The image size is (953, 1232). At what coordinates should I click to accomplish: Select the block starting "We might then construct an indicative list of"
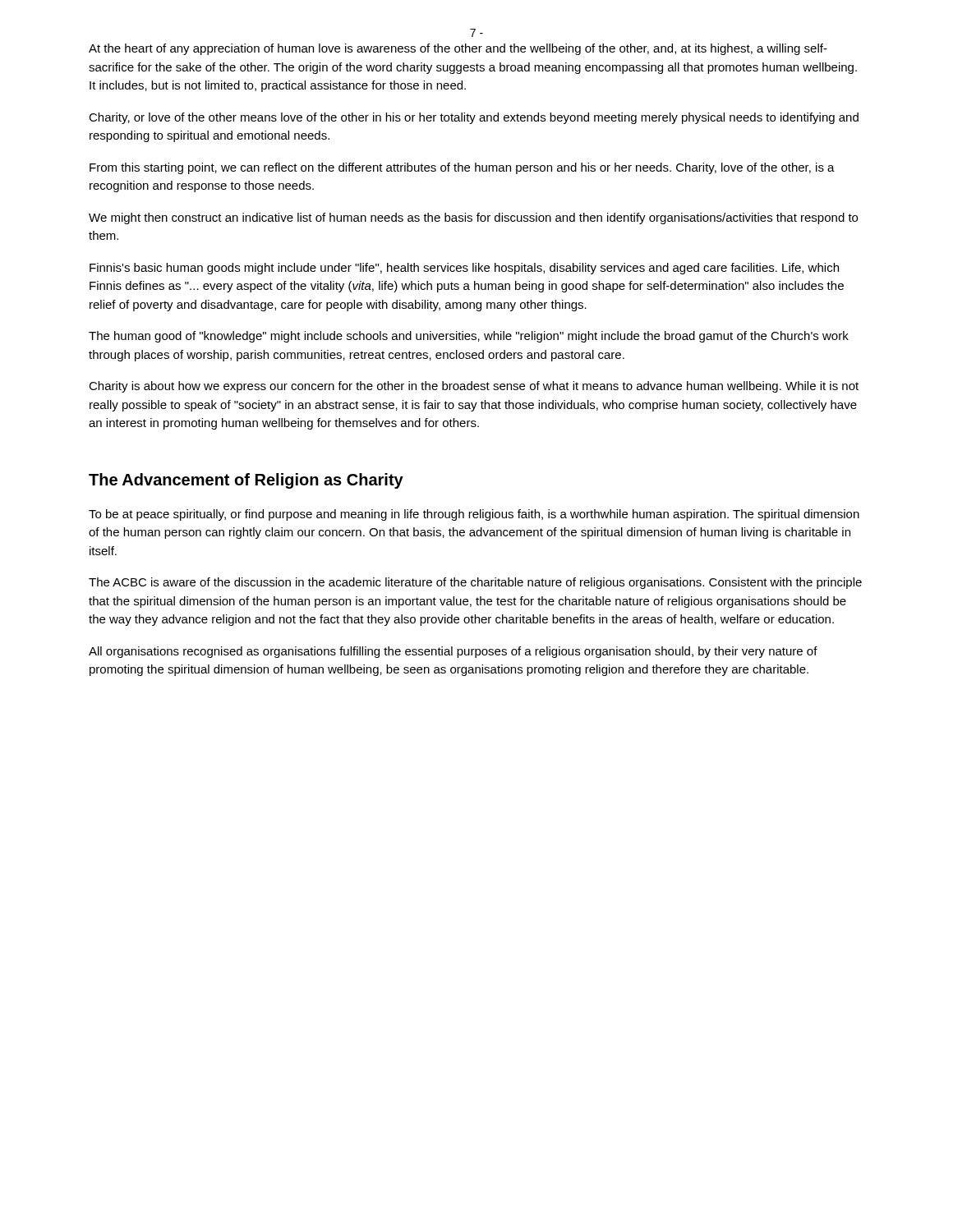[x=474, y=226]
